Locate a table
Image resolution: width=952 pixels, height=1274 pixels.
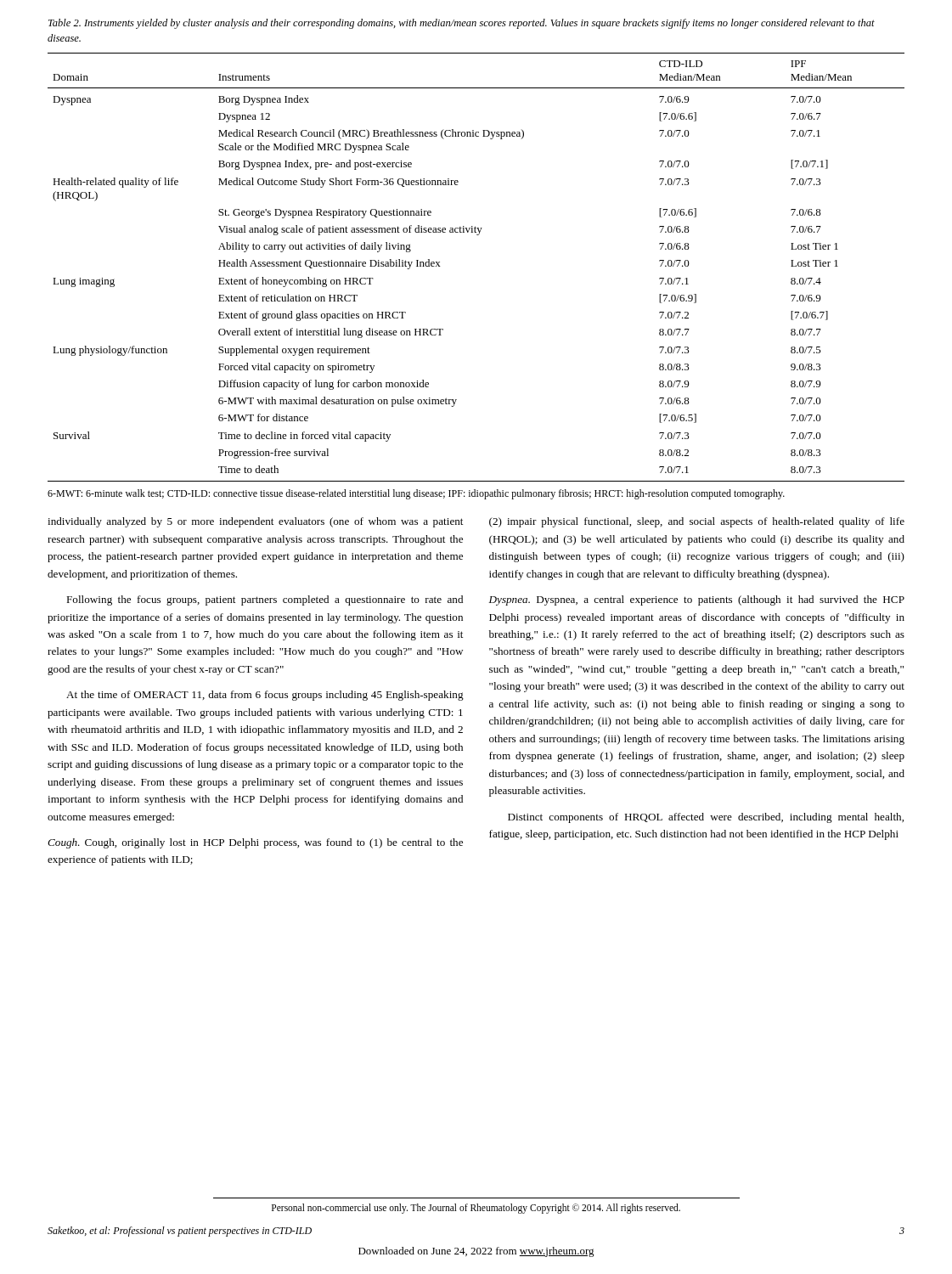point(476,267)
